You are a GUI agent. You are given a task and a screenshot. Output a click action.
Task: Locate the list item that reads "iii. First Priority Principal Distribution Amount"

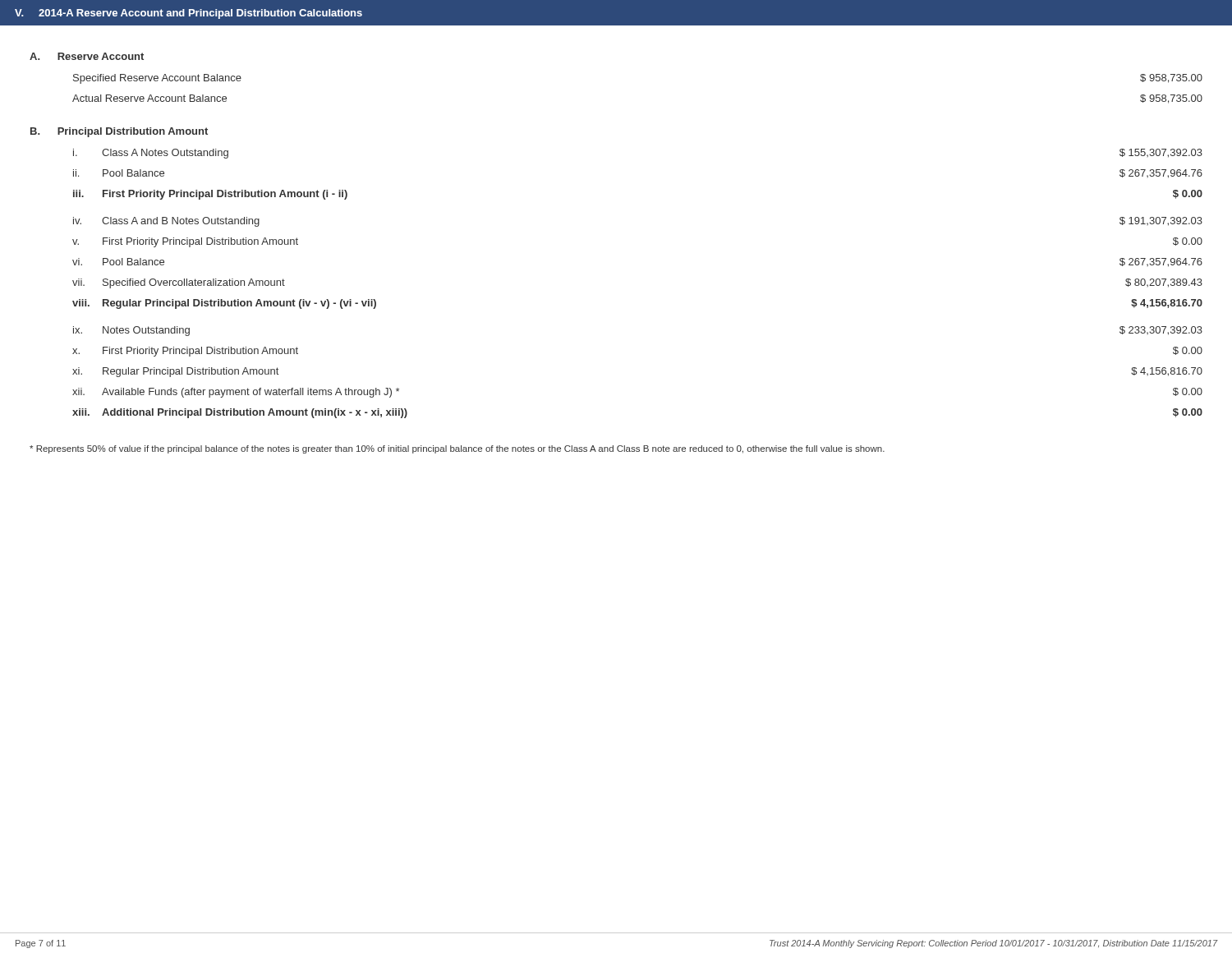(222, 194)
